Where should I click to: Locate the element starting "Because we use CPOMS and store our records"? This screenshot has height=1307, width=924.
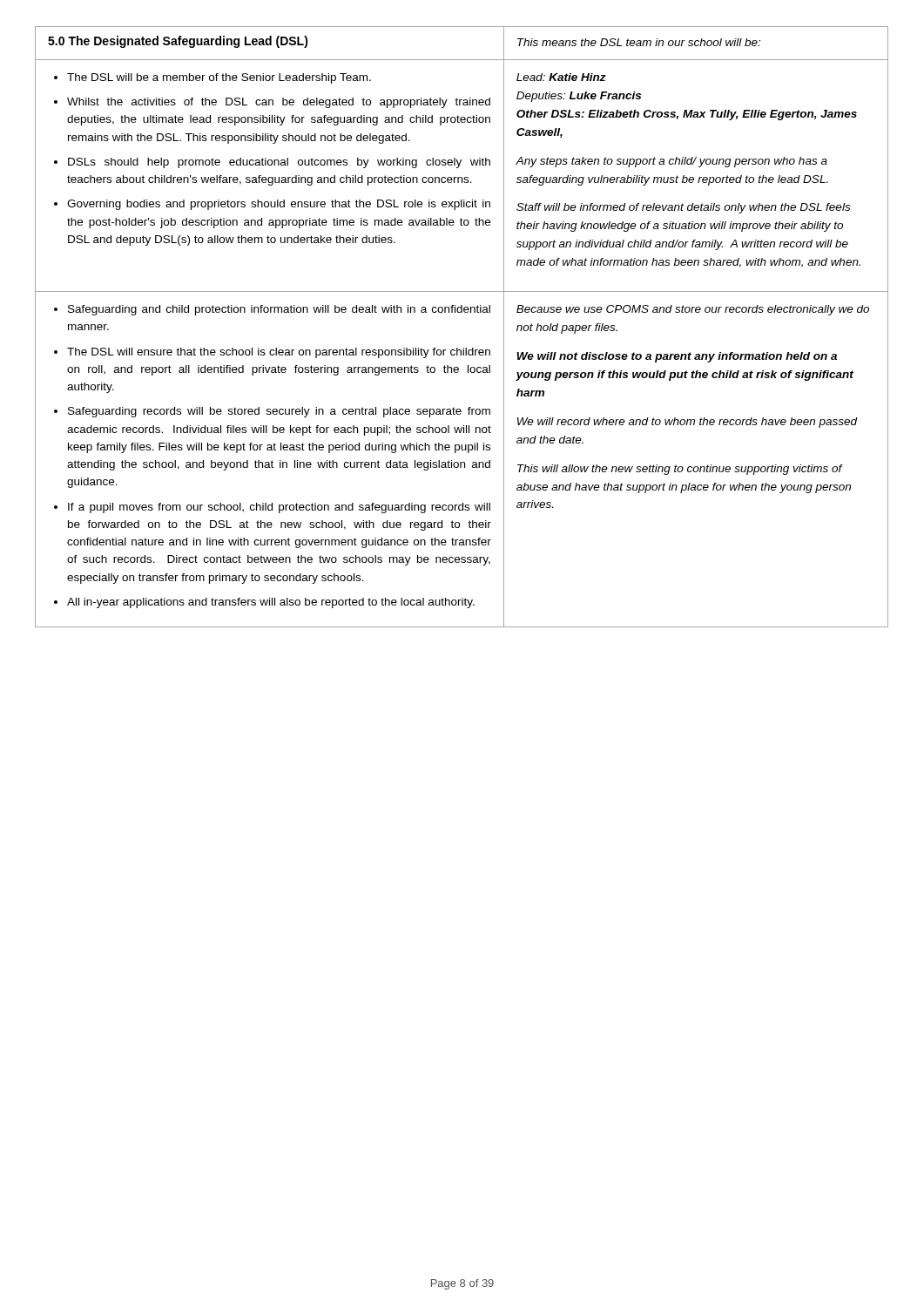pos(693,318)
